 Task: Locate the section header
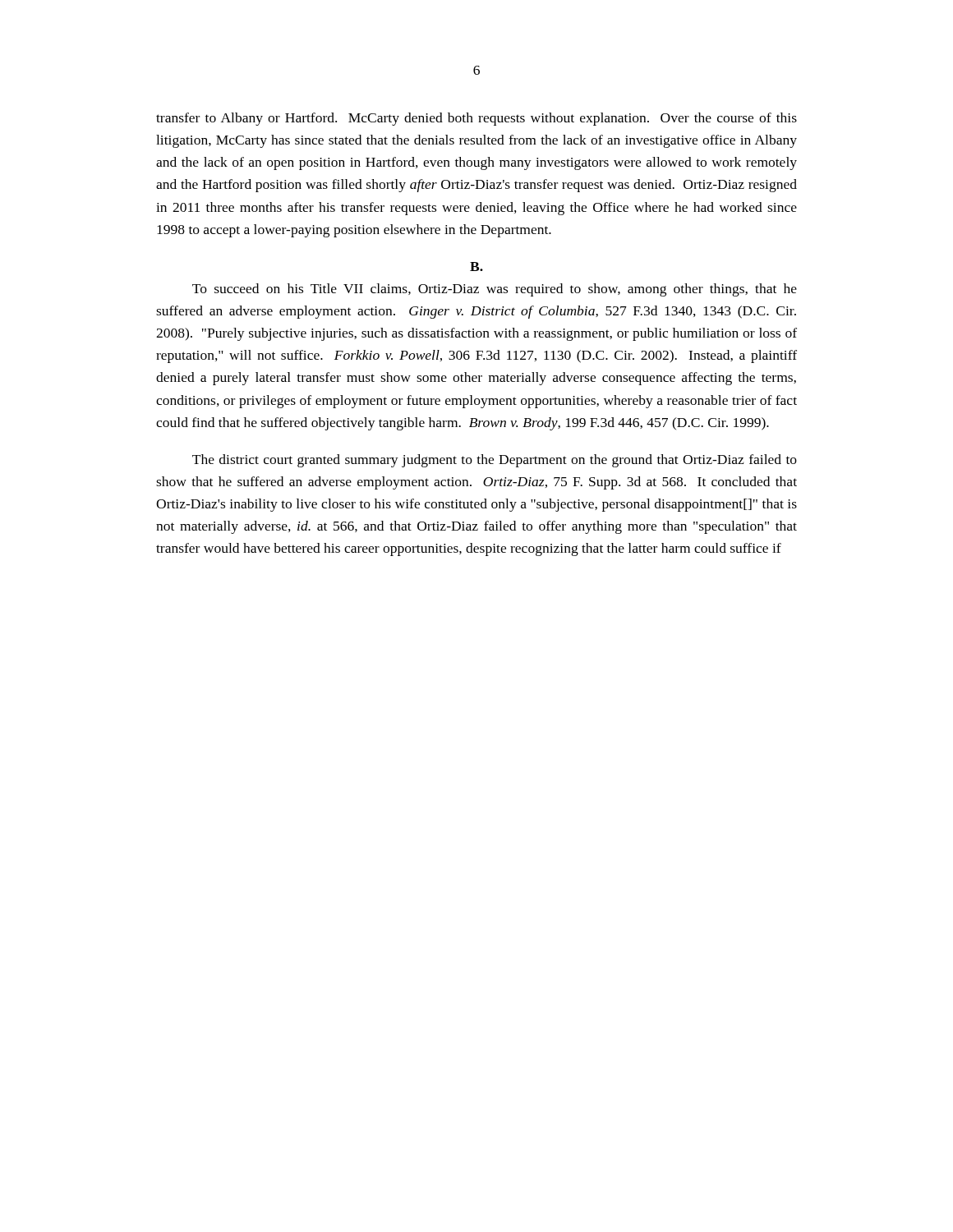click(x=476, y=266)
